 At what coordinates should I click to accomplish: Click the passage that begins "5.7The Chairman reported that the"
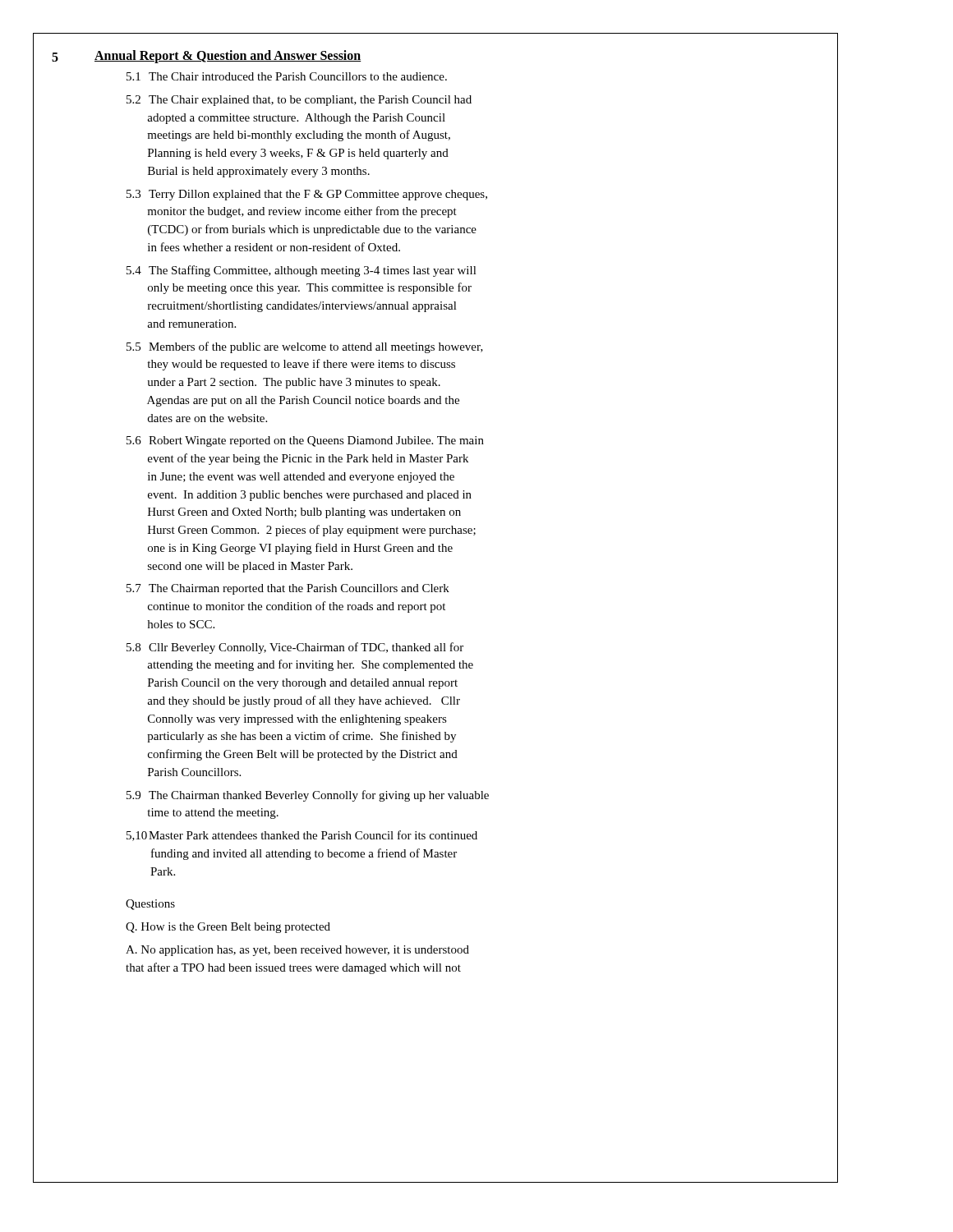287,605
